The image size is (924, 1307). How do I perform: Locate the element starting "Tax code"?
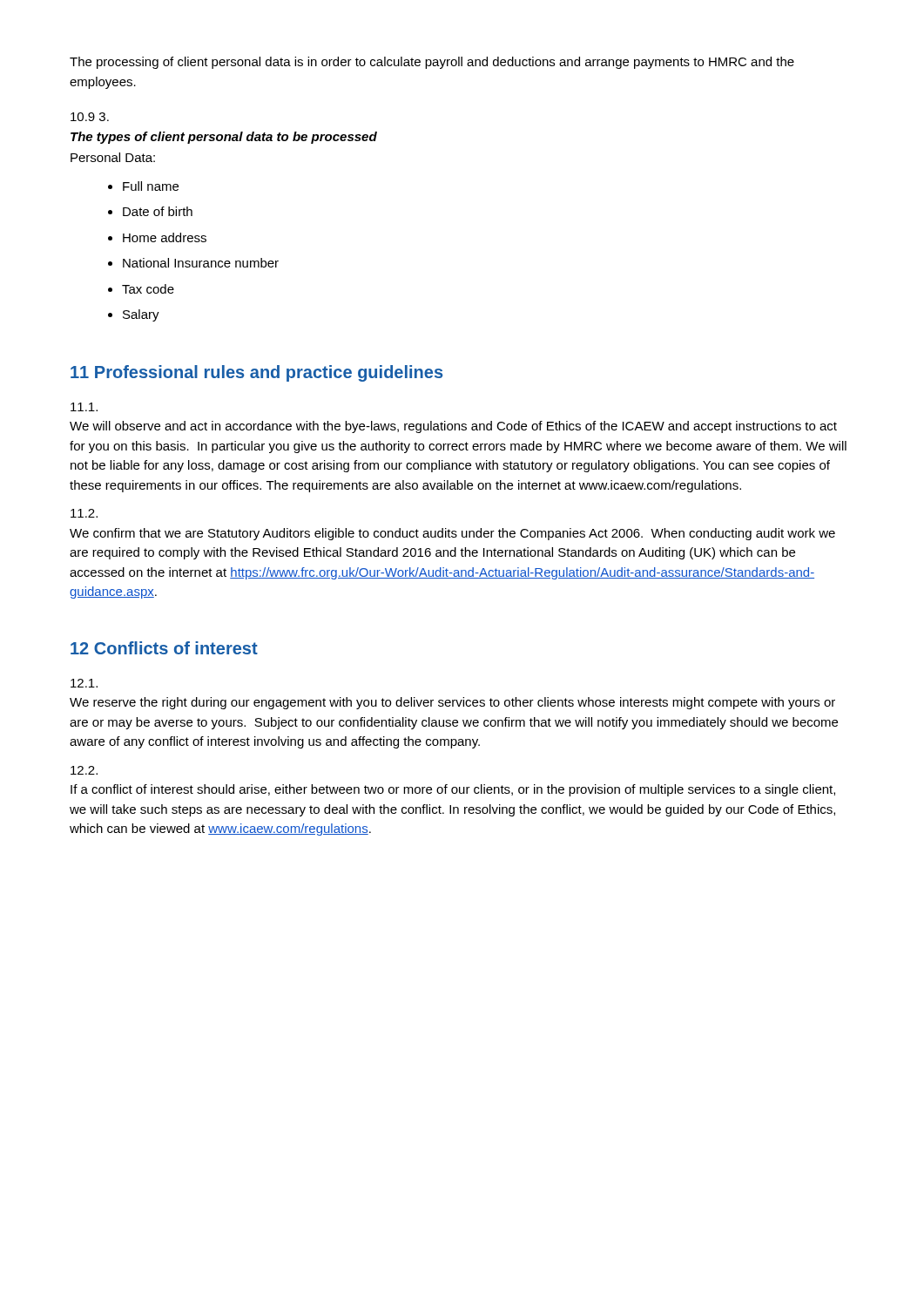pyautogui.click(x=148, y=288)
